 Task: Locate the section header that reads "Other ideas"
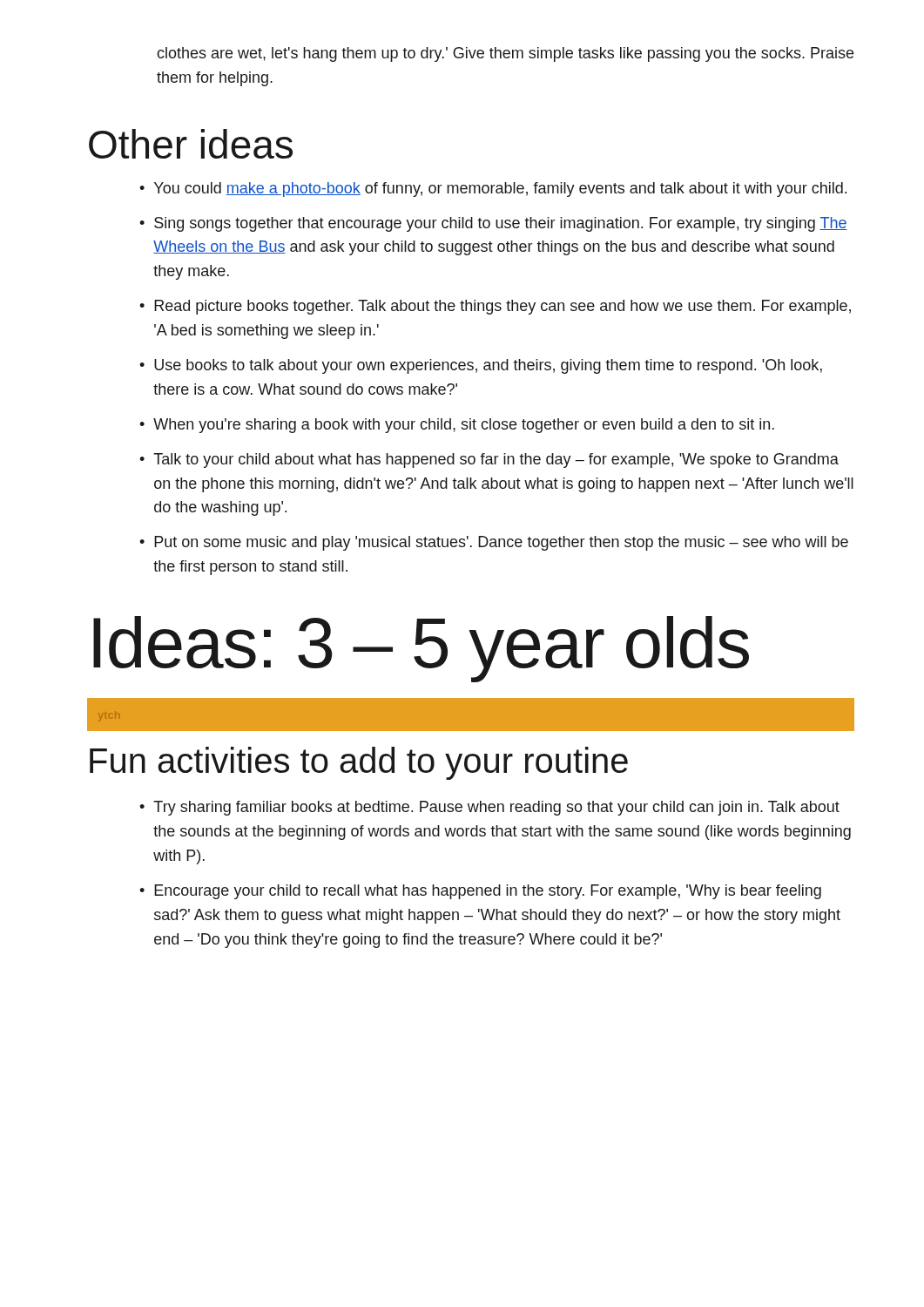tap(191, 144)
